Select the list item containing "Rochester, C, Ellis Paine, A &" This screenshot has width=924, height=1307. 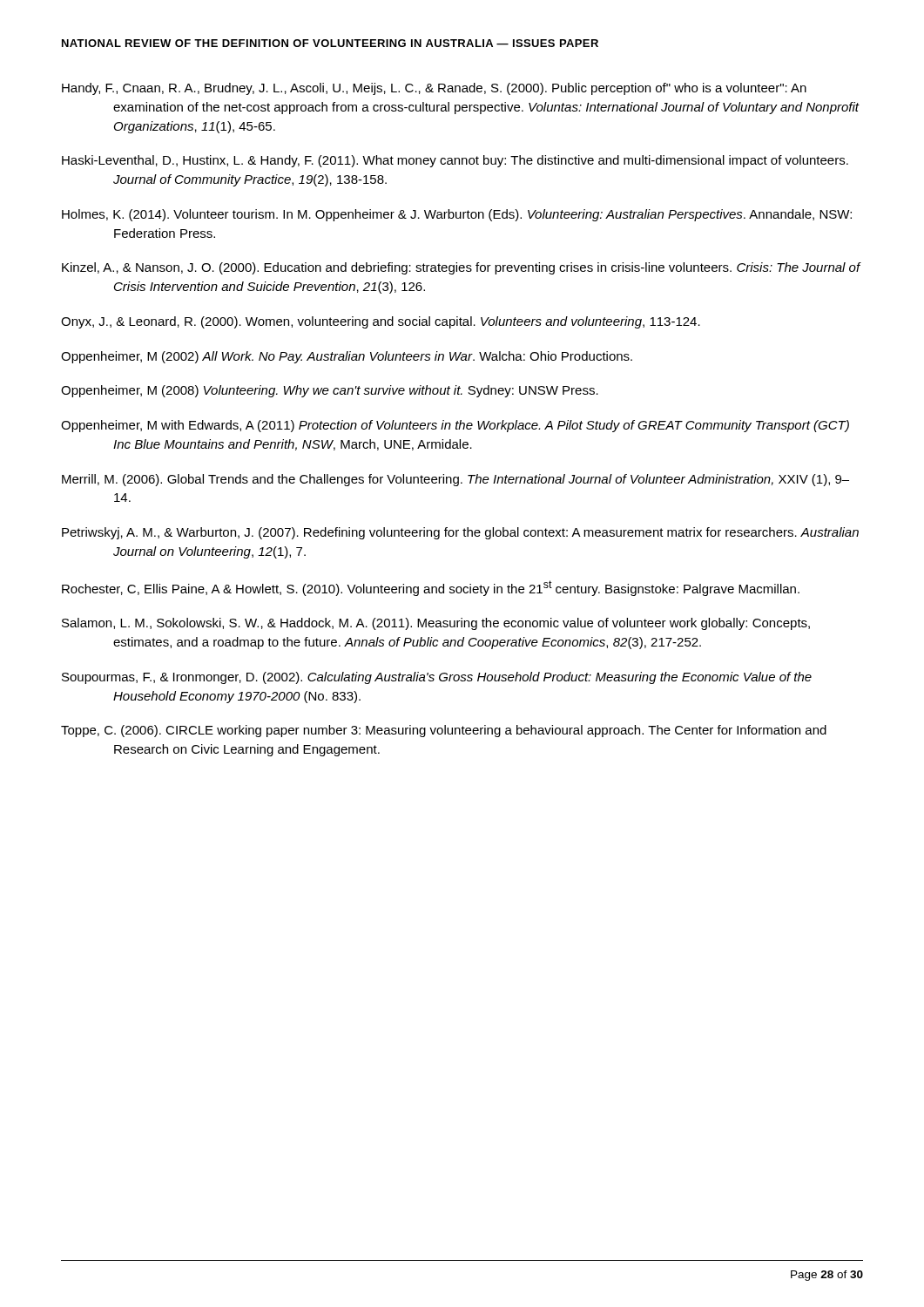431,587
